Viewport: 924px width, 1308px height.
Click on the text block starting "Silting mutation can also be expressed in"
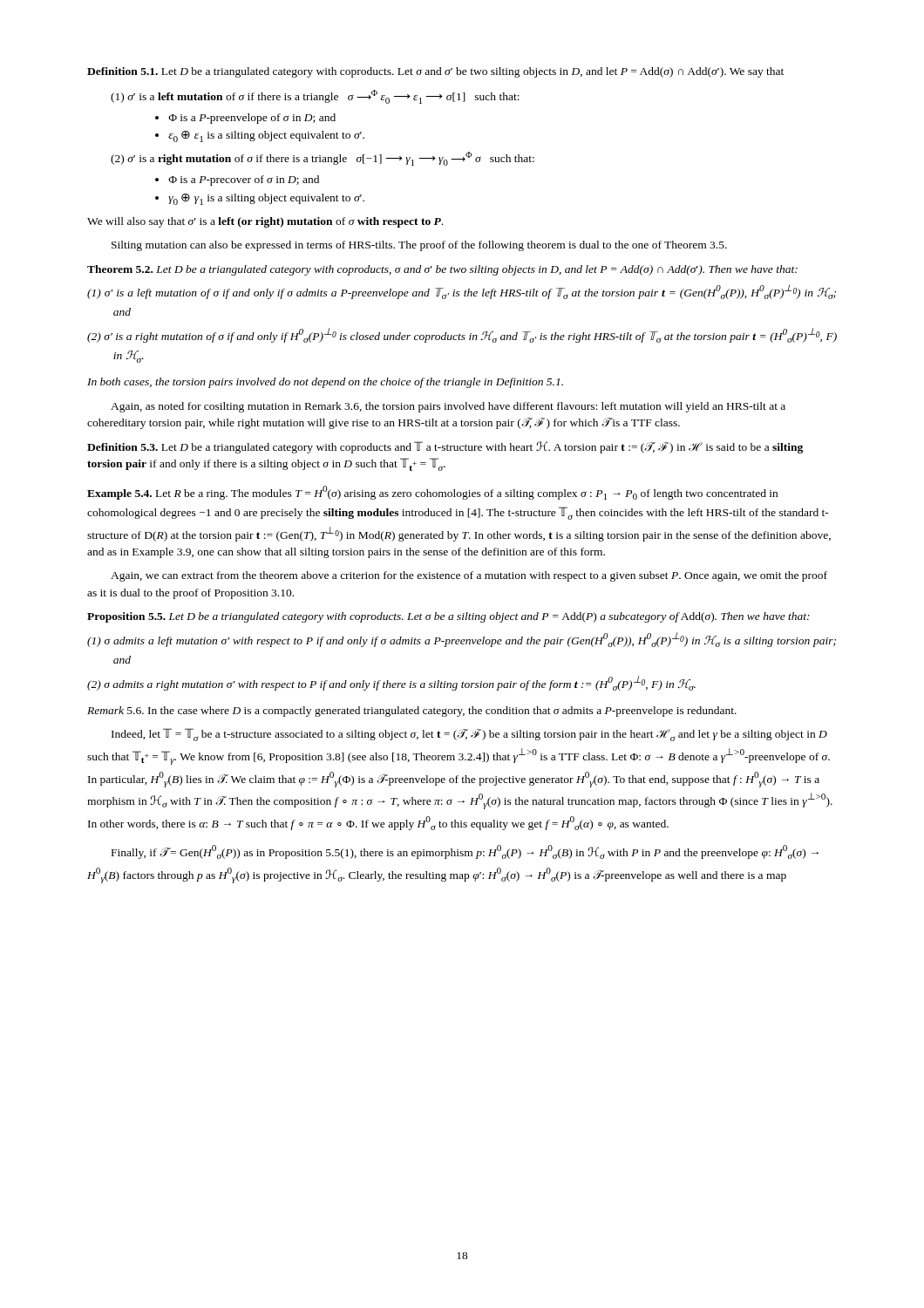pos(419,245)
